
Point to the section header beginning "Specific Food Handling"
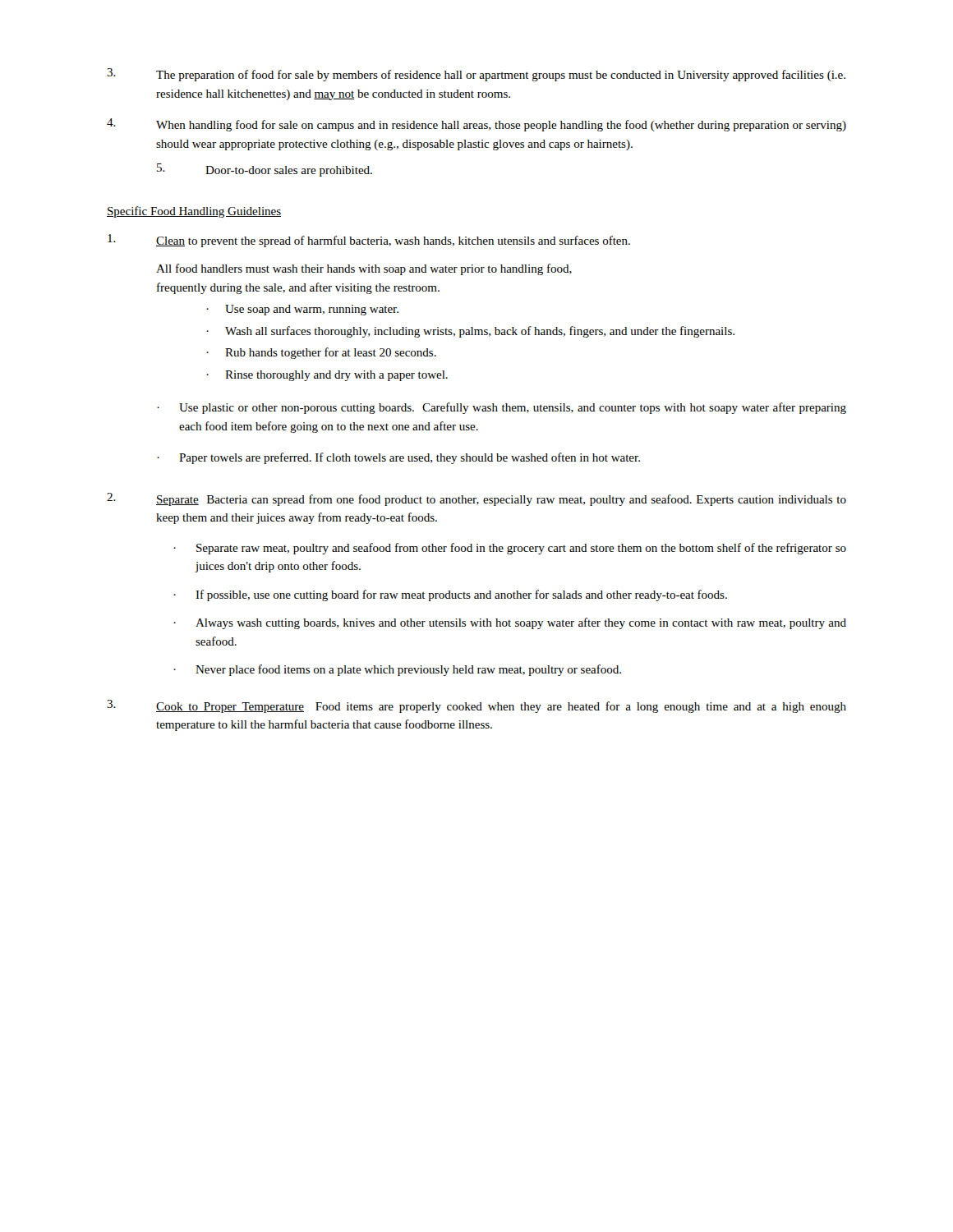pyautogui.click(x=194, y=211)
